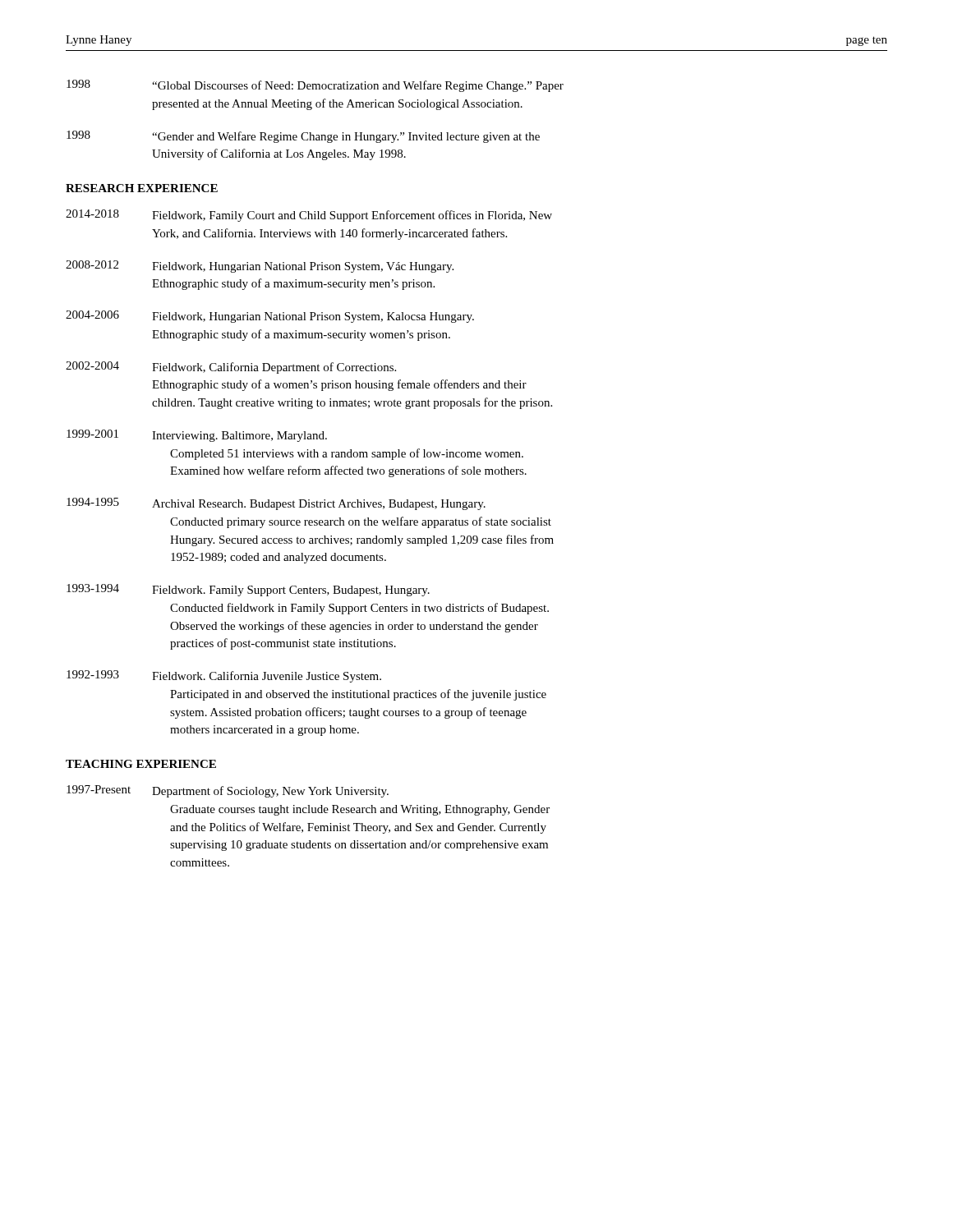
Task: Locate the block of text that opens with "2008-2012 Fieldwork, Hungarian National Prison System, Vác Hungary."
Action: (260, 275)
